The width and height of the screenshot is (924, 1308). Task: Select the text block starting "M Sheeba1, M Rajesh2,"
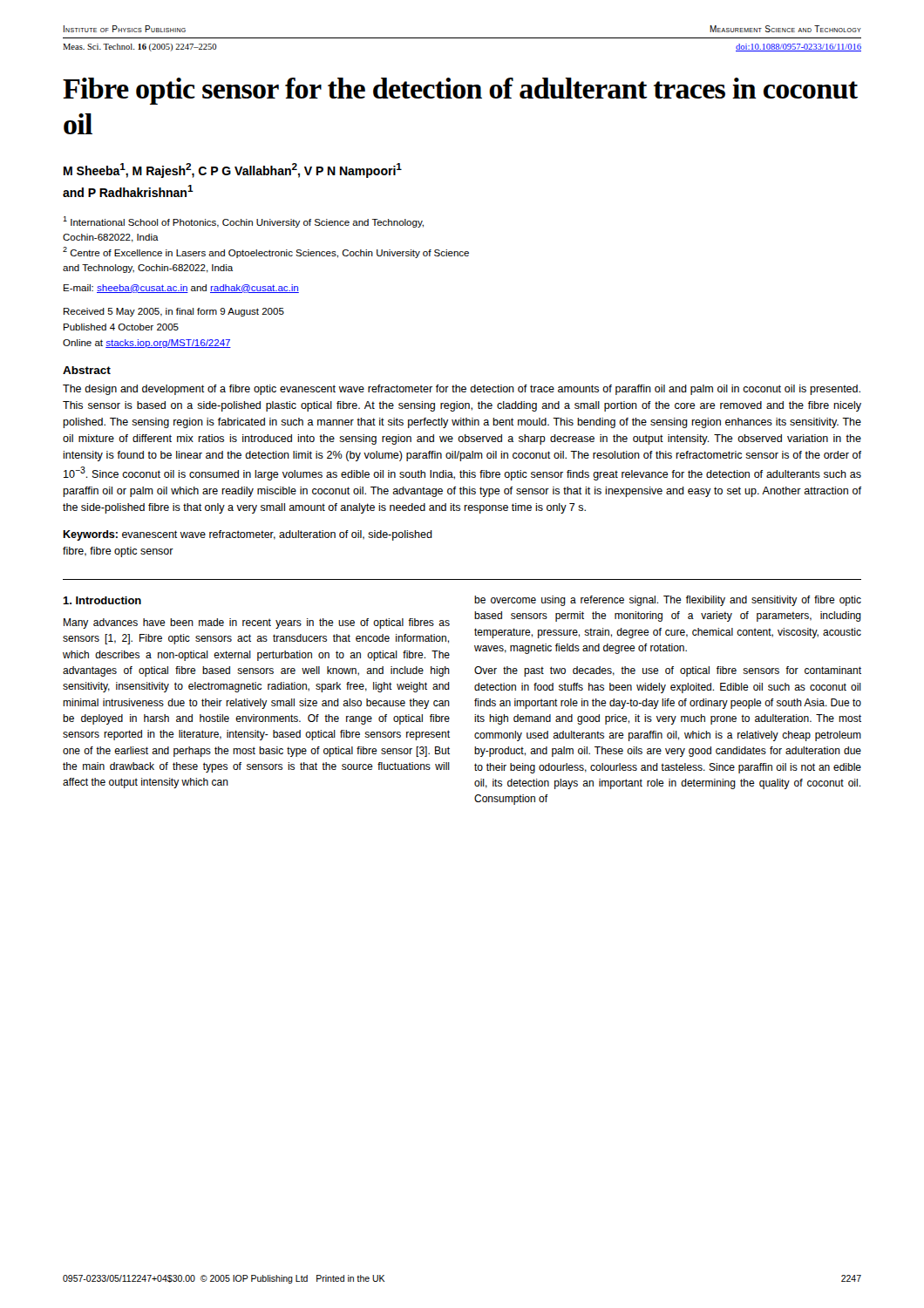click(233, 170)
